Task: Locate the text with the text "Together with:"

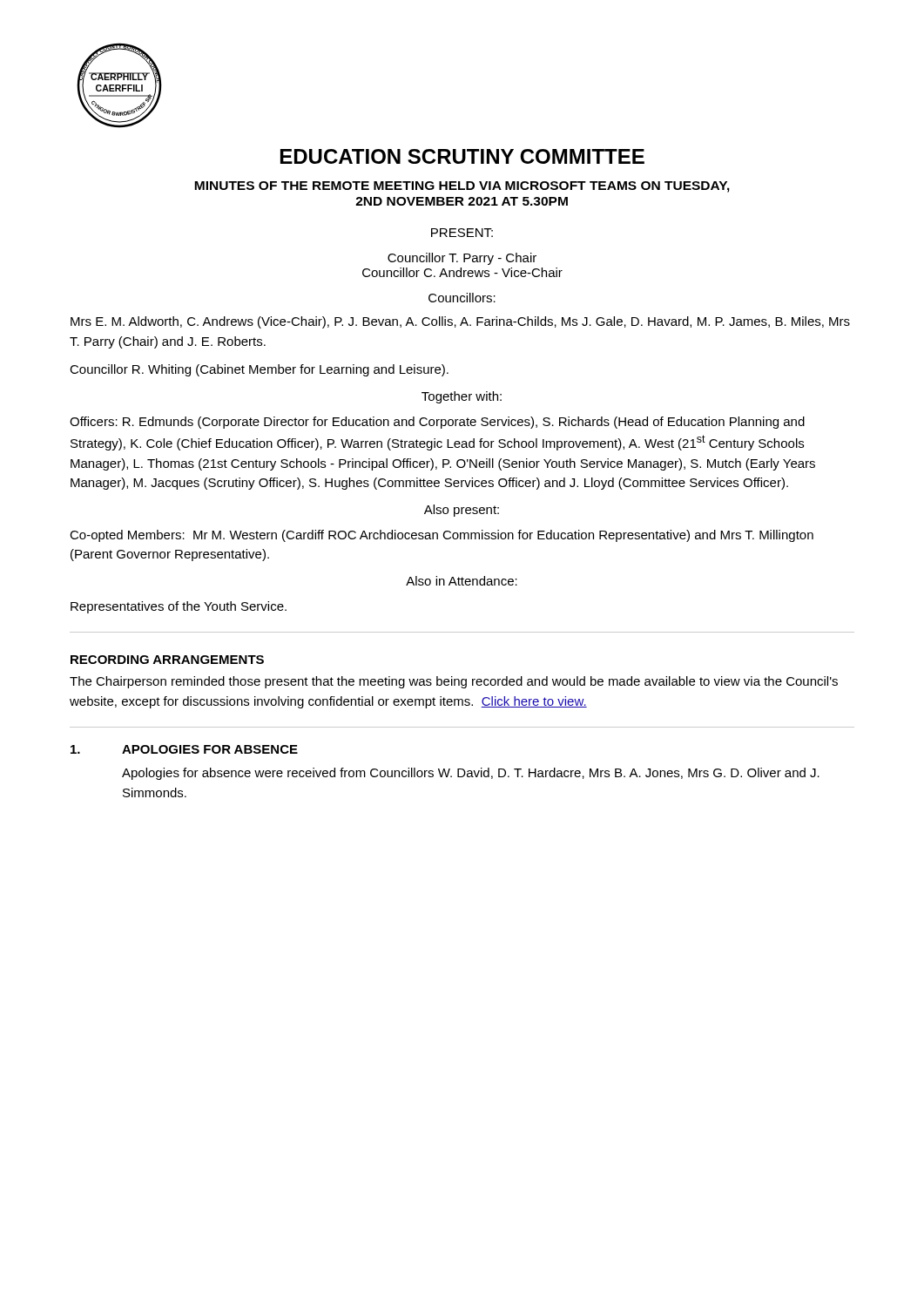Action: (x=462, y=396)
